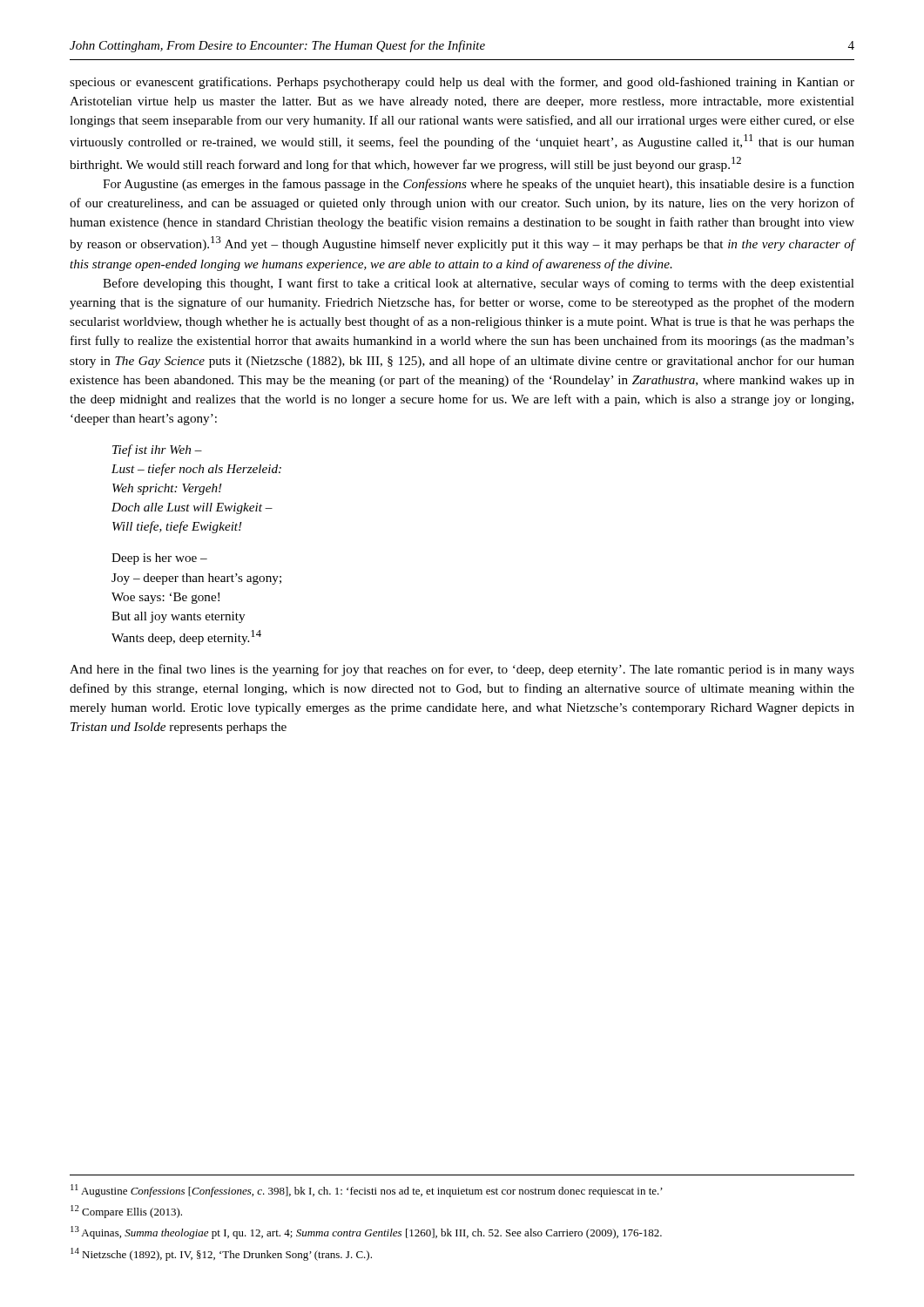Find "12 Compare Ellis (2013)." on this page
This screenshot has width=924, height=1307.
pyautogui.click(x=126, y=1212)
